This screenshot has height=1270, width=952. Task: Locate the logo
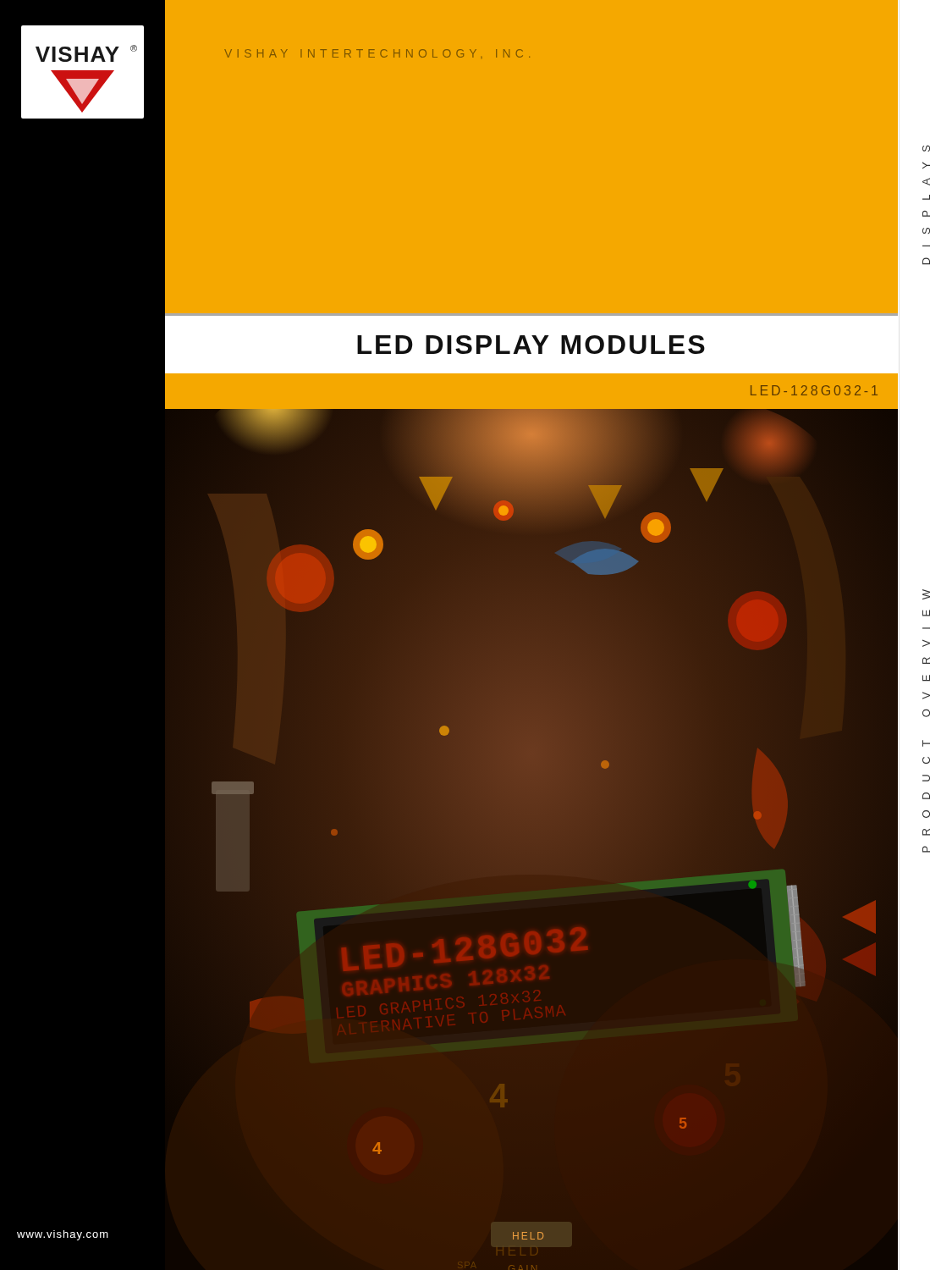coord(83,72)
